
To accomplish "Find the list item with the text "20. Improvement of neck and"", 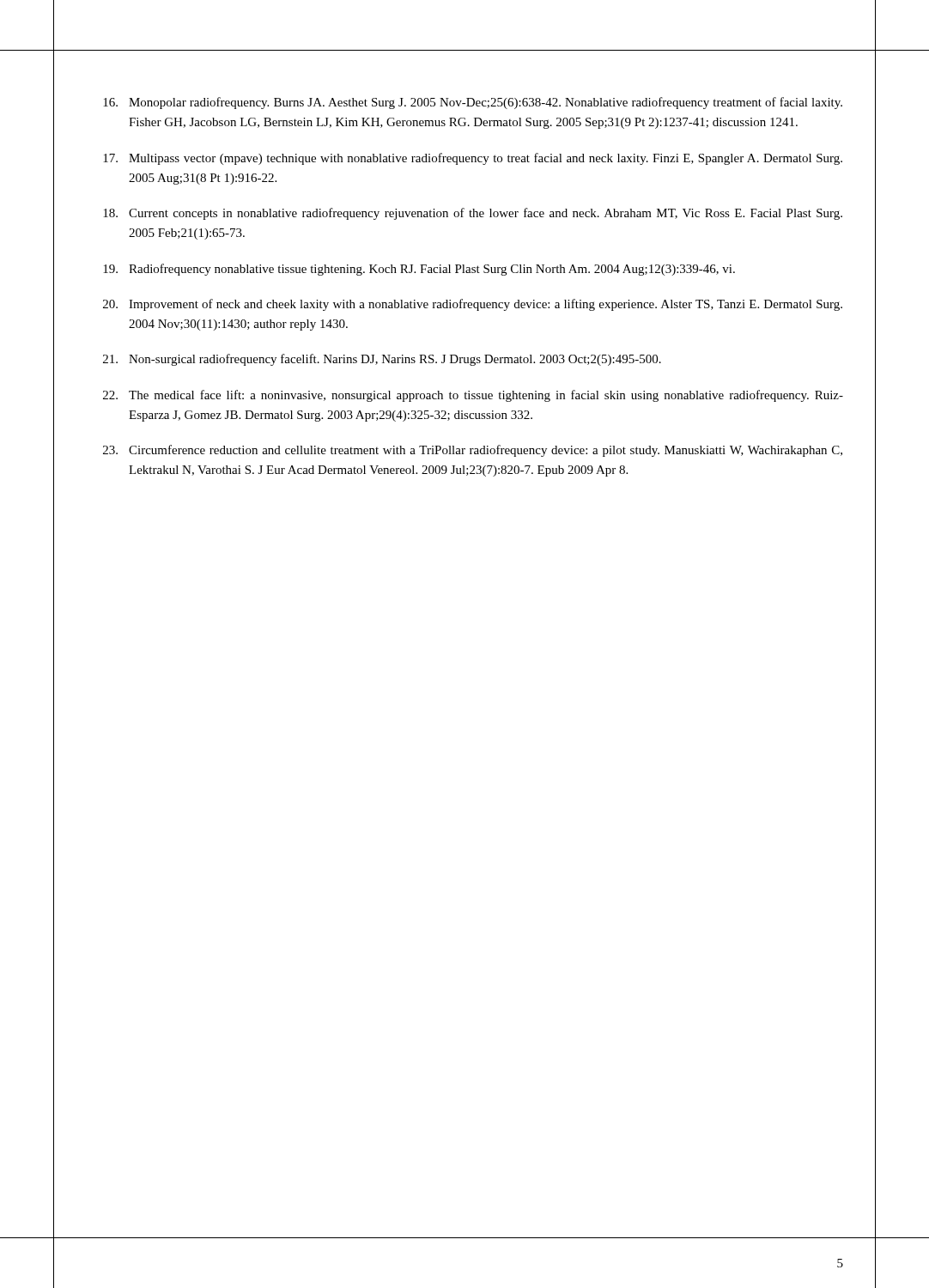I will tap(464, 314).
